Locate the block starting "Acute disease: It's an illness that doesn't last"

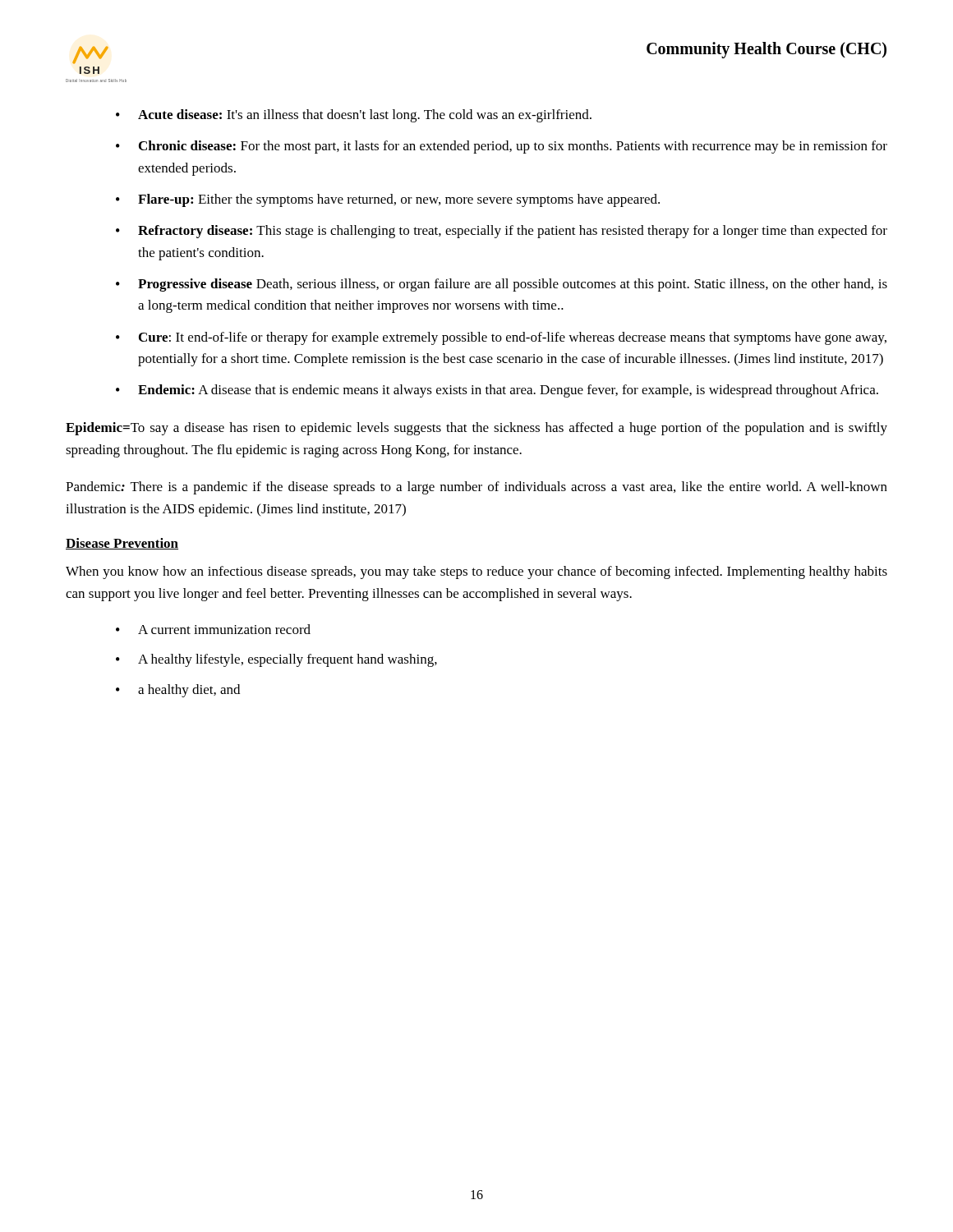365,115
